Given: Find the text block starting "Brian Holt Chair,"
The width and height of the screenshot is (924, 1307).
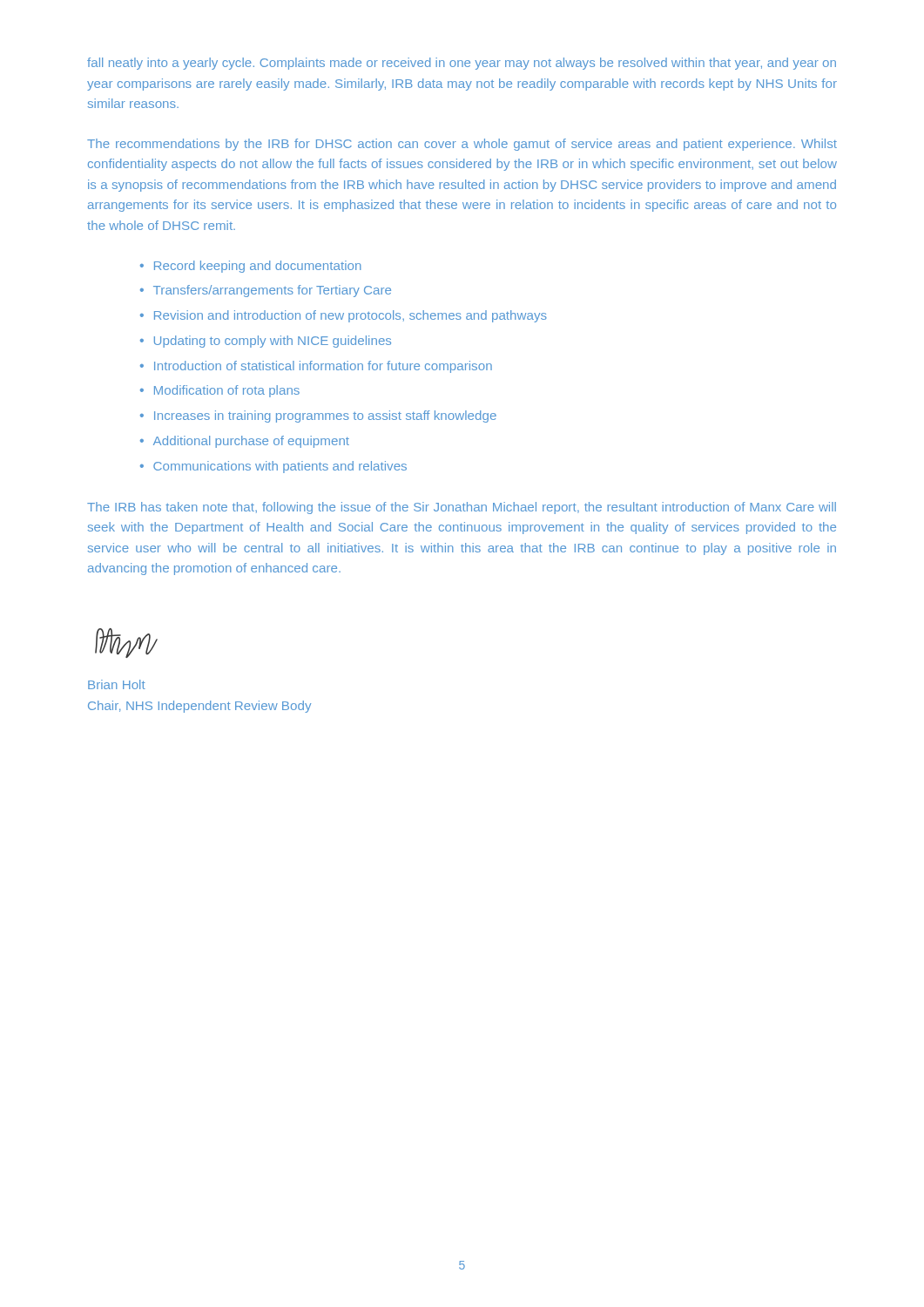Looking at the screenshot, I should [199, 695].
